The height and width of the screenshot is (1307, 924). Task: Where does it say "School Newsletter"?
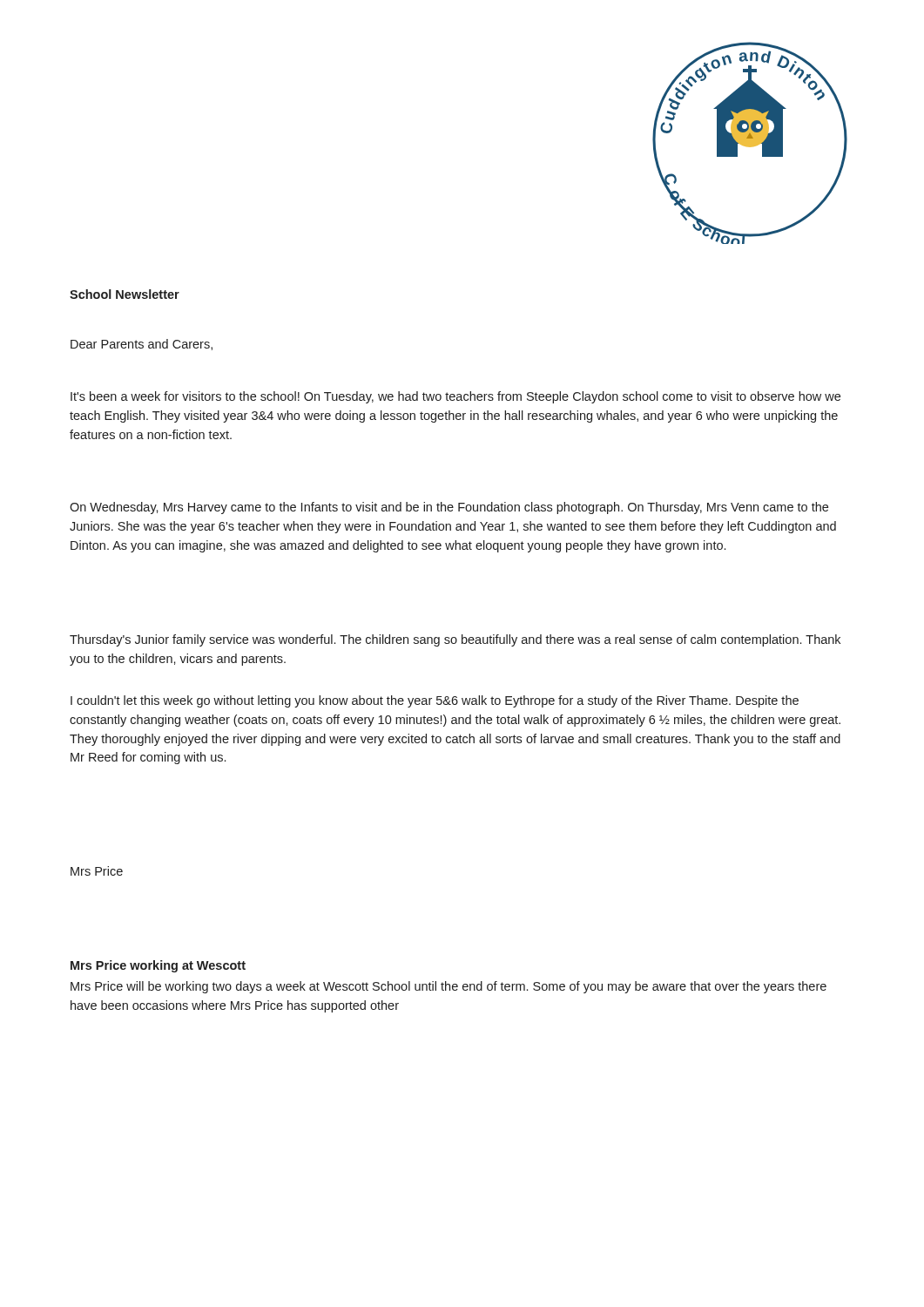point(124,295)
